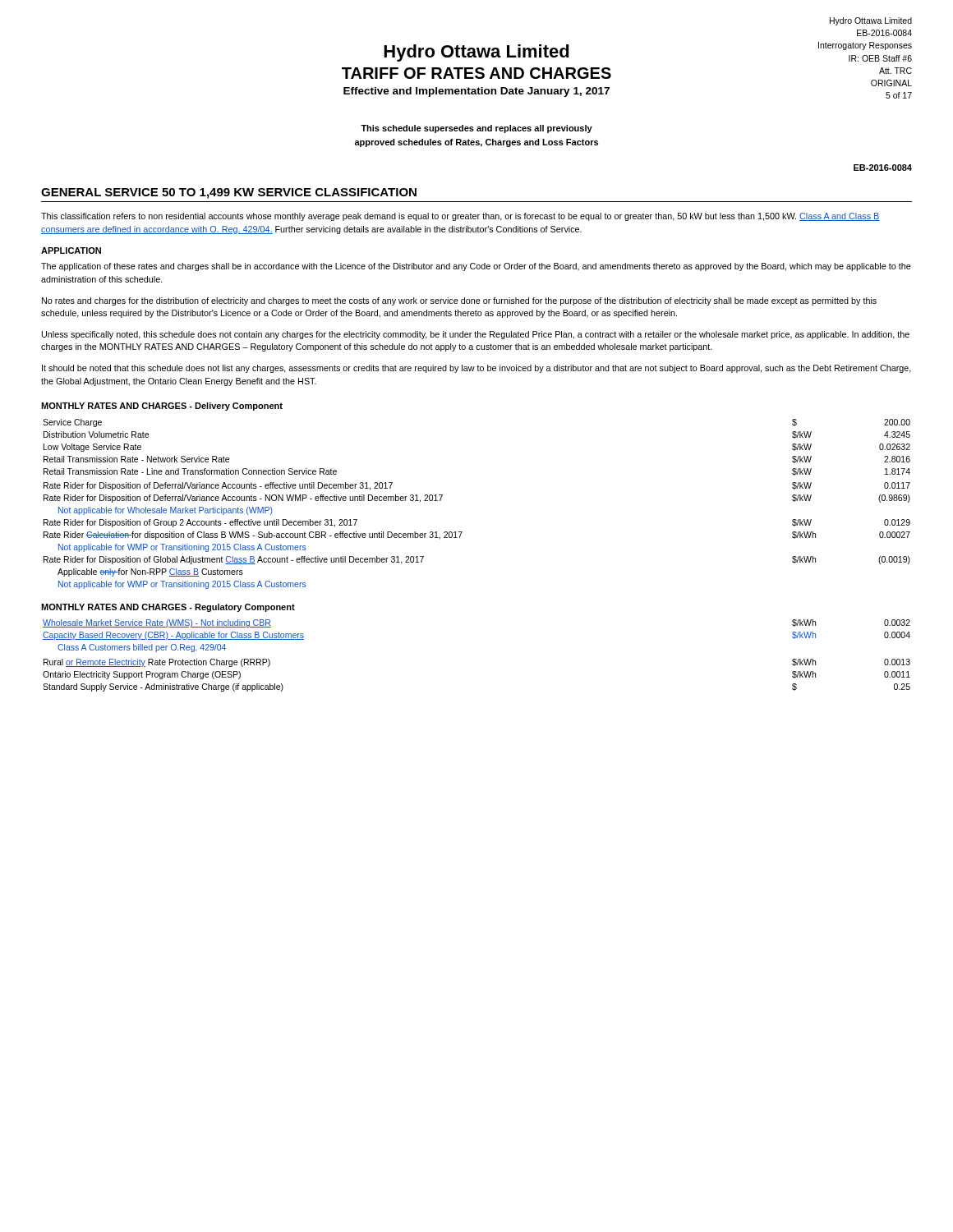Select the table that reads "Distribution Volumetric Rate"
The height and width of the screenshot is (1232, 953).
tap(476, 503)
